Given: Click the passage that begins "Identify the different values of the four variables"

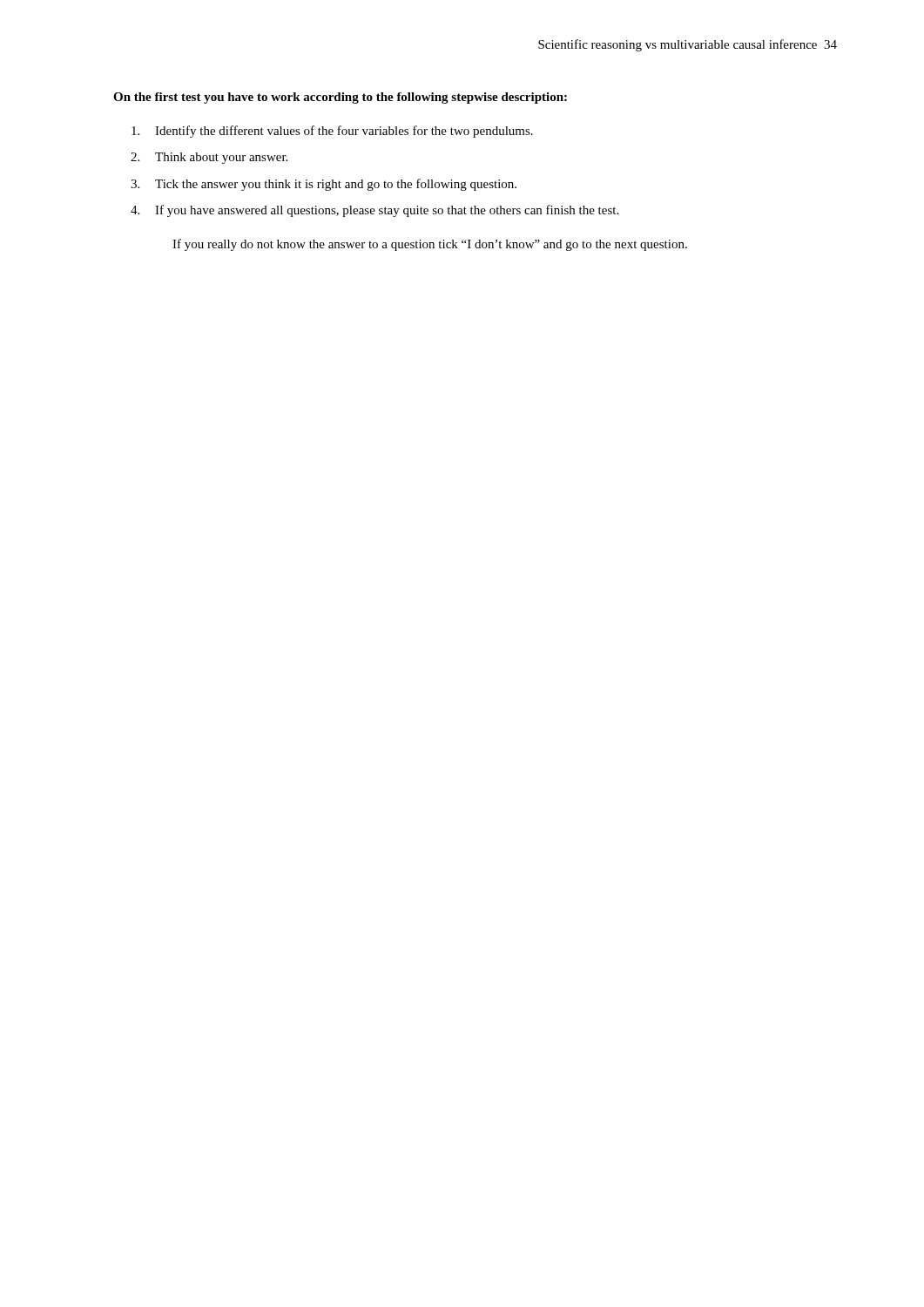Looking at the screenshot, I should (x=471, y=130).
